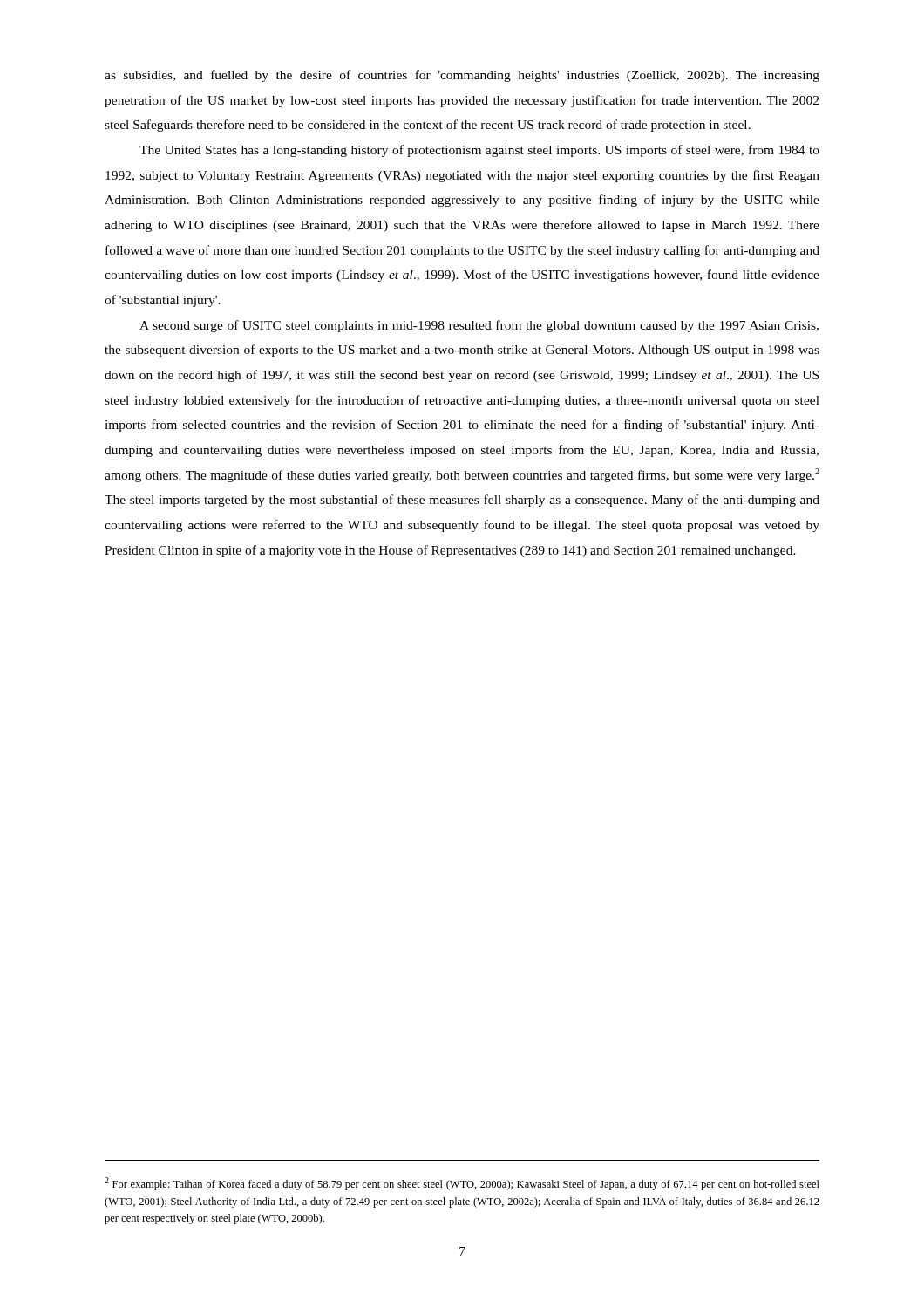Viewport: 924px width, 1308px height.
Task: Point to the passage starting "The United States has"
Action: pos(462,225)
